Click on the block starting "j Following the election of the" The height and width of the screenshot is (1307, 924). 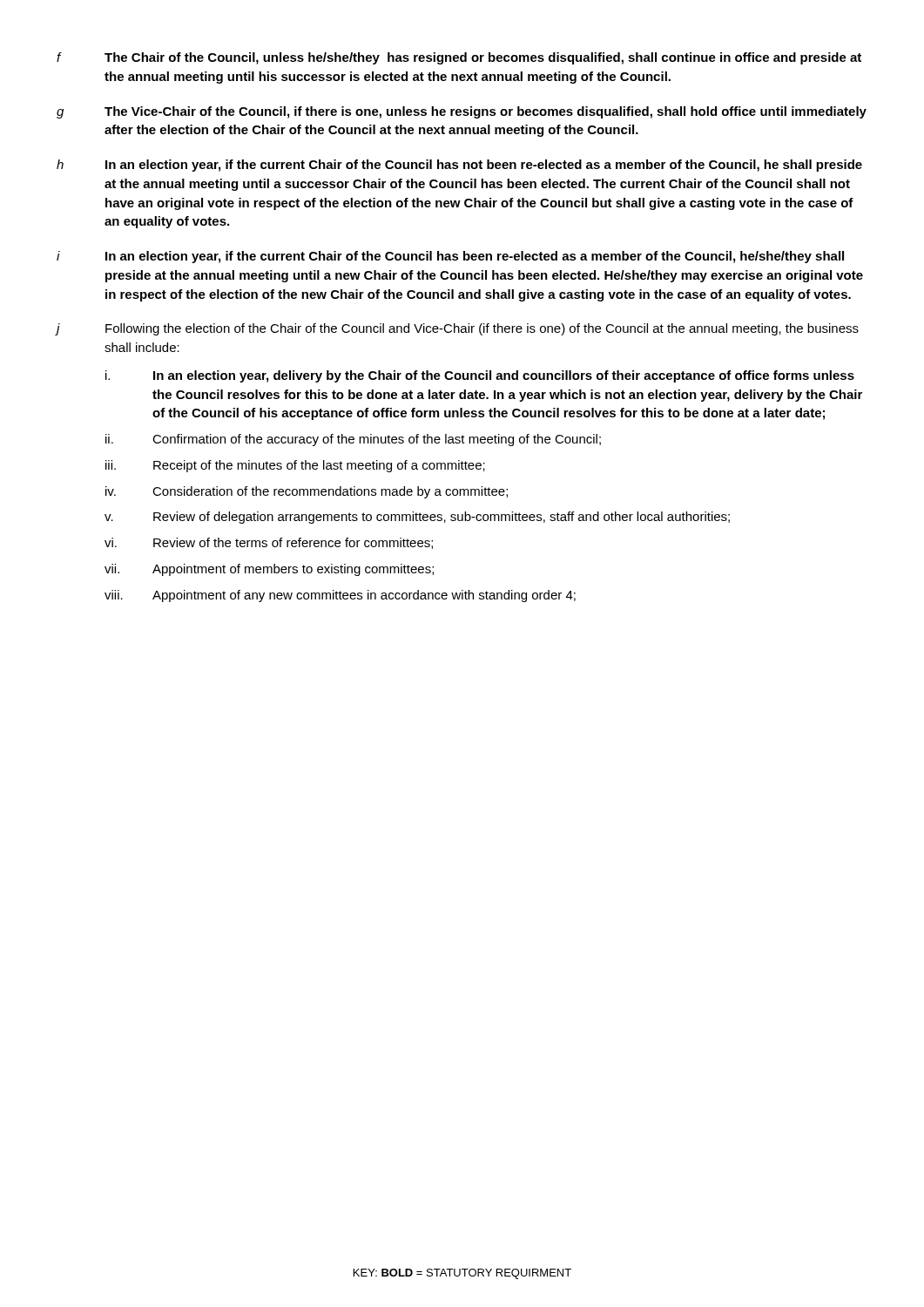(462, 465)
